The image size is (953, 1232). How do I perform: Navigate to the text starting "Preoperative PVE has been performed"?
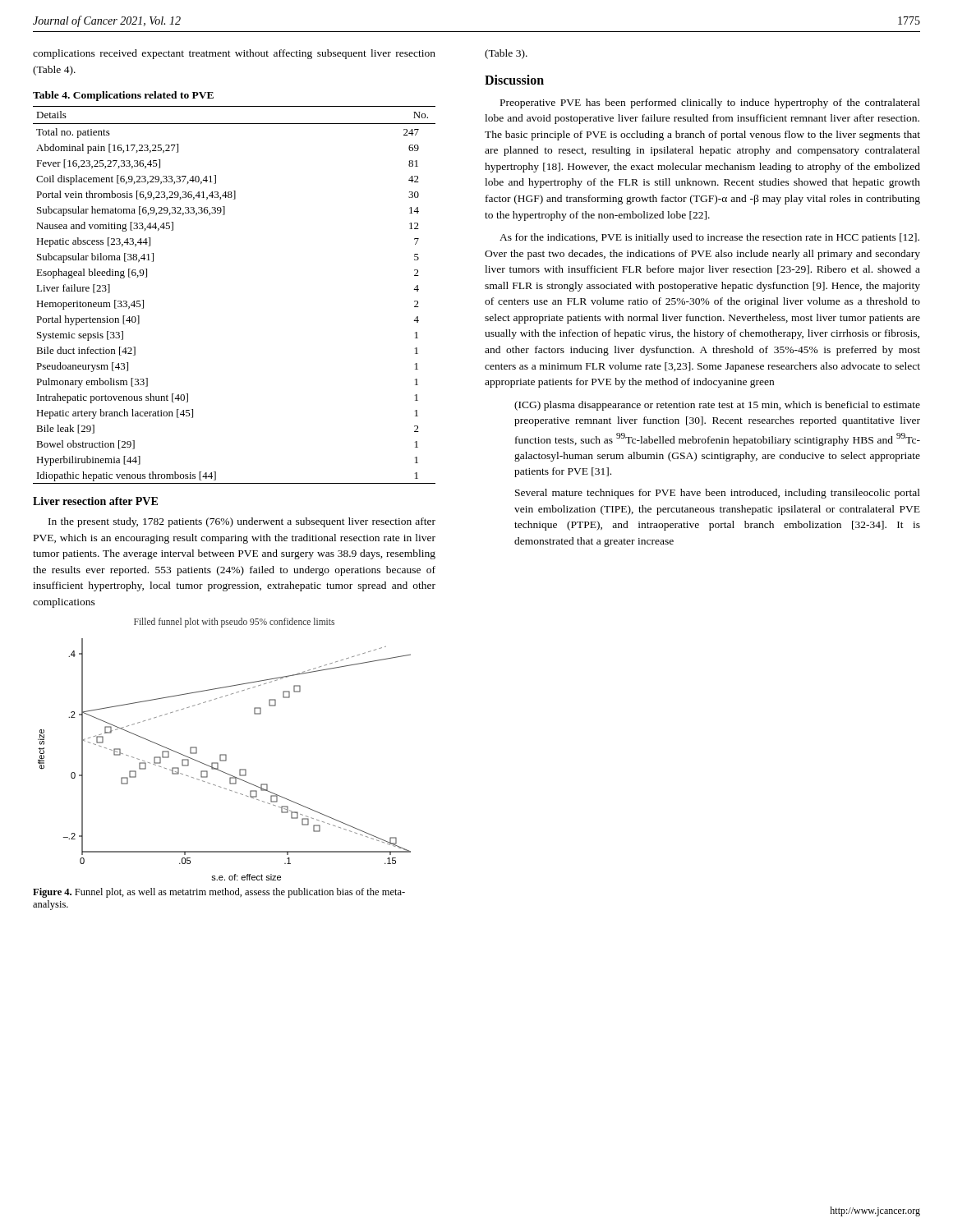click(x=702, y=158)
